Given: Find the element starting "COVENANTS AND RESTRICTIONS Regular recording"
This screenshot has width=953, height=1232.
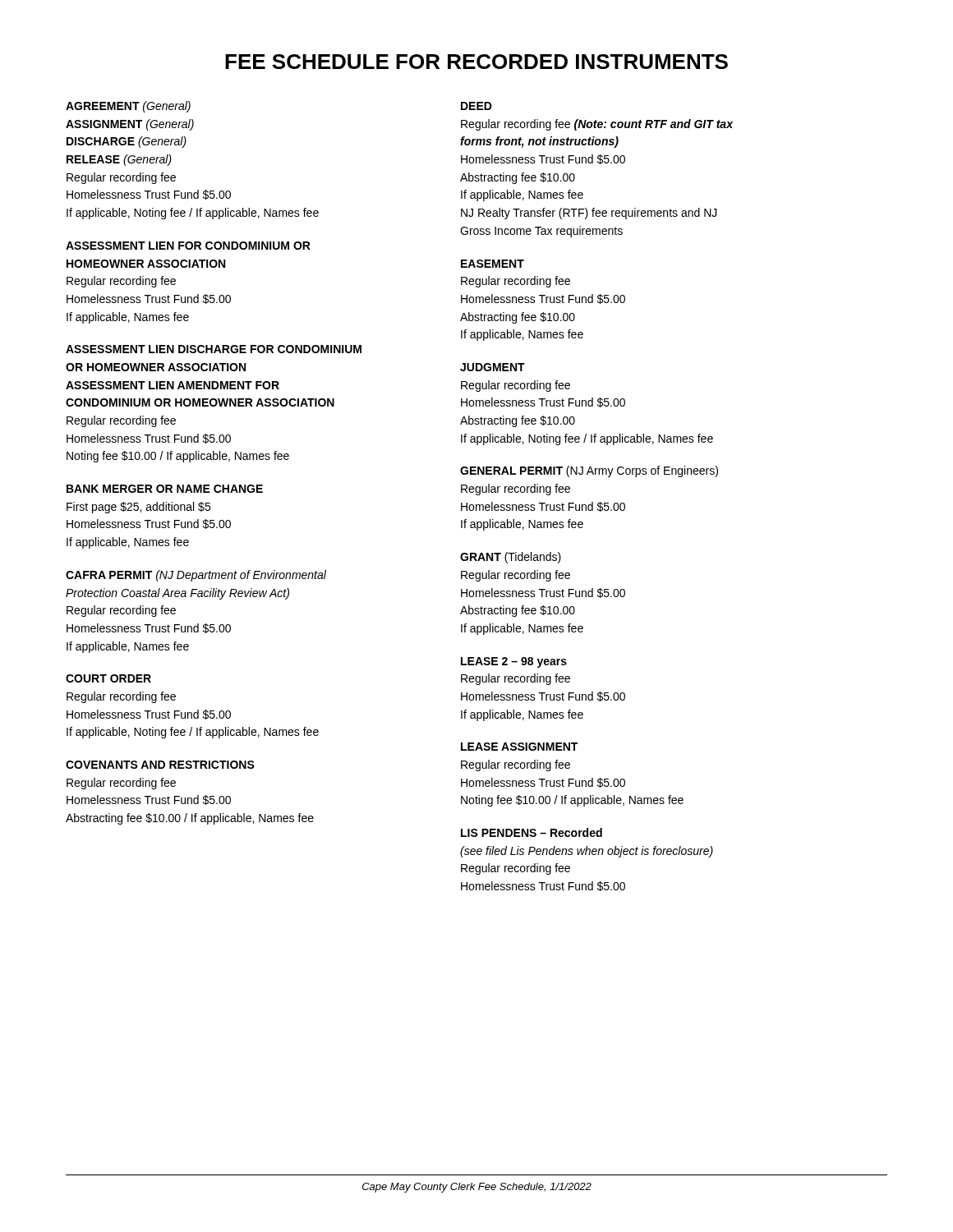Looking at the screenshot, I should pyautogui.click(x=160, y=765).
